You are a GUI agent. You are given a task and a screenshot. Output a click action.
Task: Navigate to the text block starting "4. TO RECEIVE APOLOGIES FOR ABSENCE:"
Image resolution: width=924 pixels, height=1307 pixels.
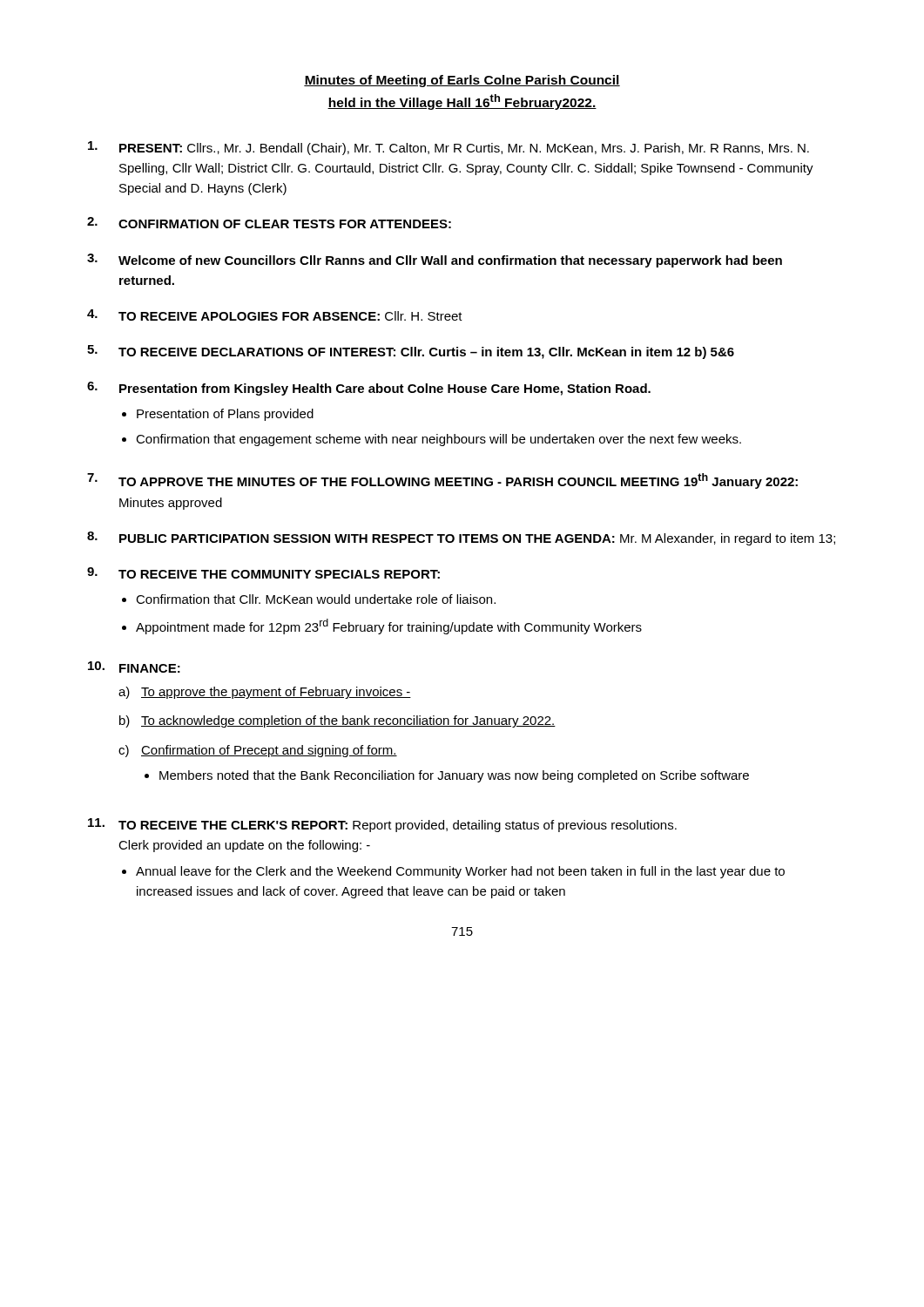462,316
